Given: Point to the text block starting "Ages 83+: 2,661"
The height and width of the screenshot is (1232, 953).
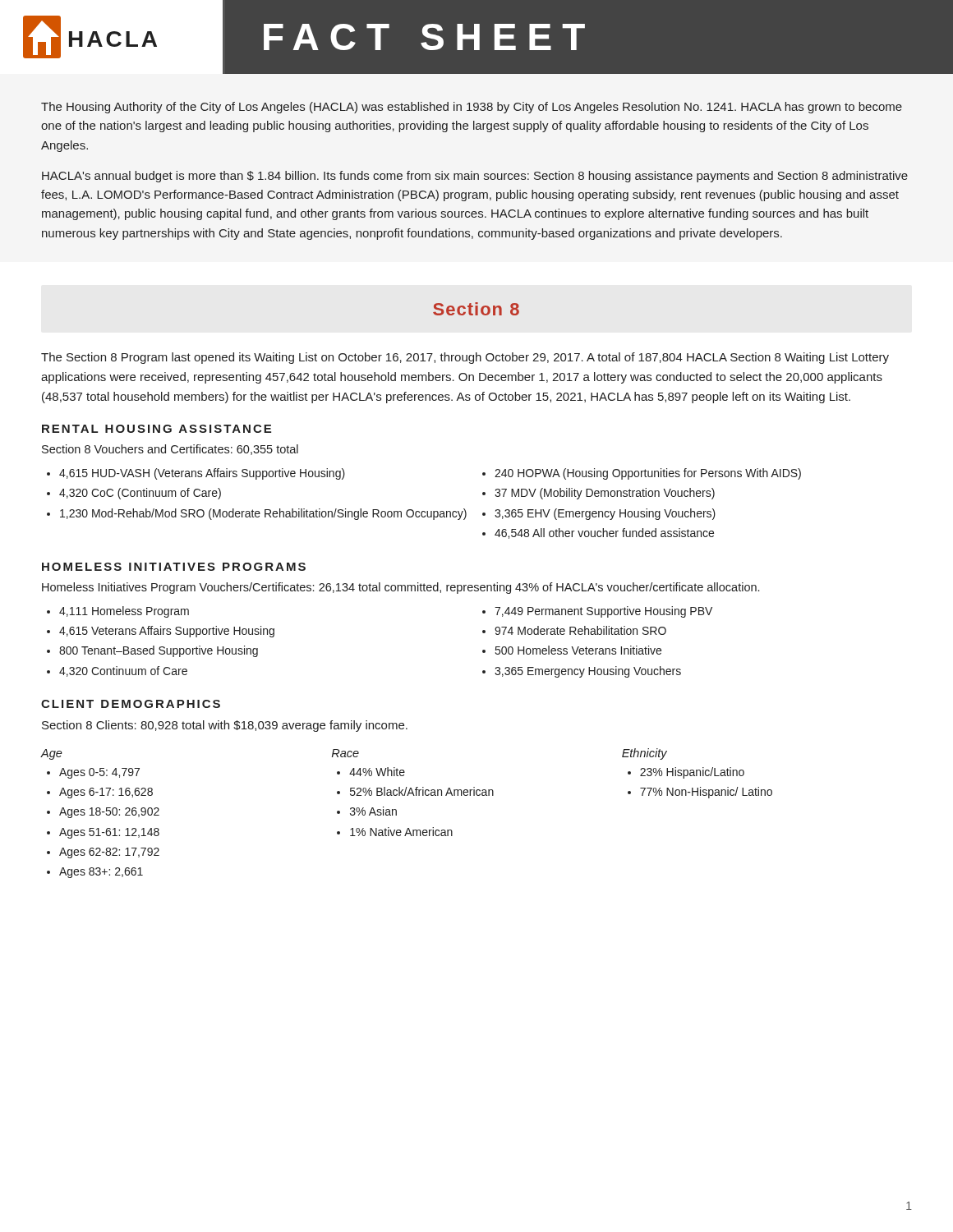Looking at the screenshot, I should (101, 871).
